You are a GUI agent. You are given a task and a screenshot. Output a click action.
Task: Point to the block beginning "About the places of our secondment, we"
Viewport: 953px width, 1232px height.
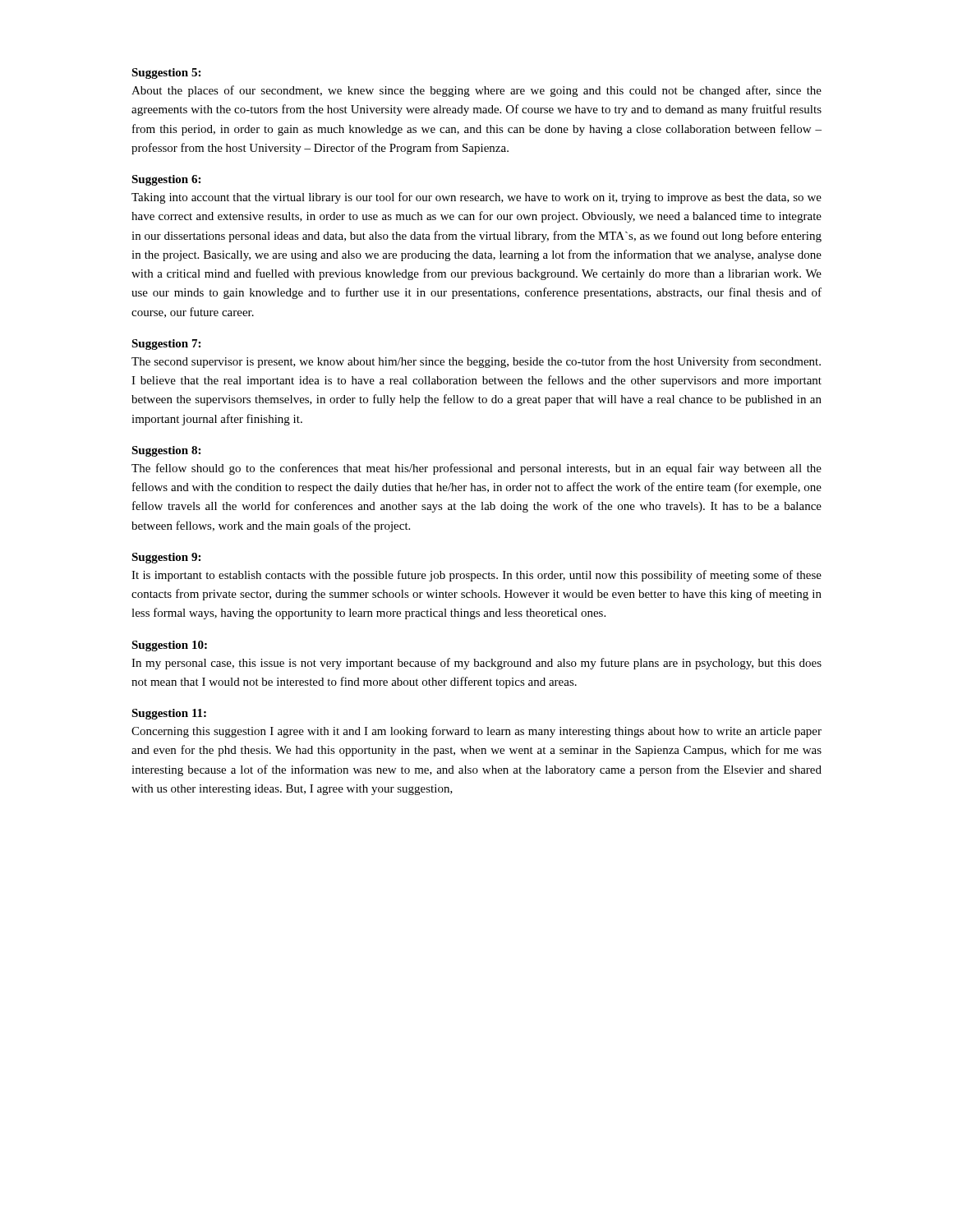pos(476,119)
